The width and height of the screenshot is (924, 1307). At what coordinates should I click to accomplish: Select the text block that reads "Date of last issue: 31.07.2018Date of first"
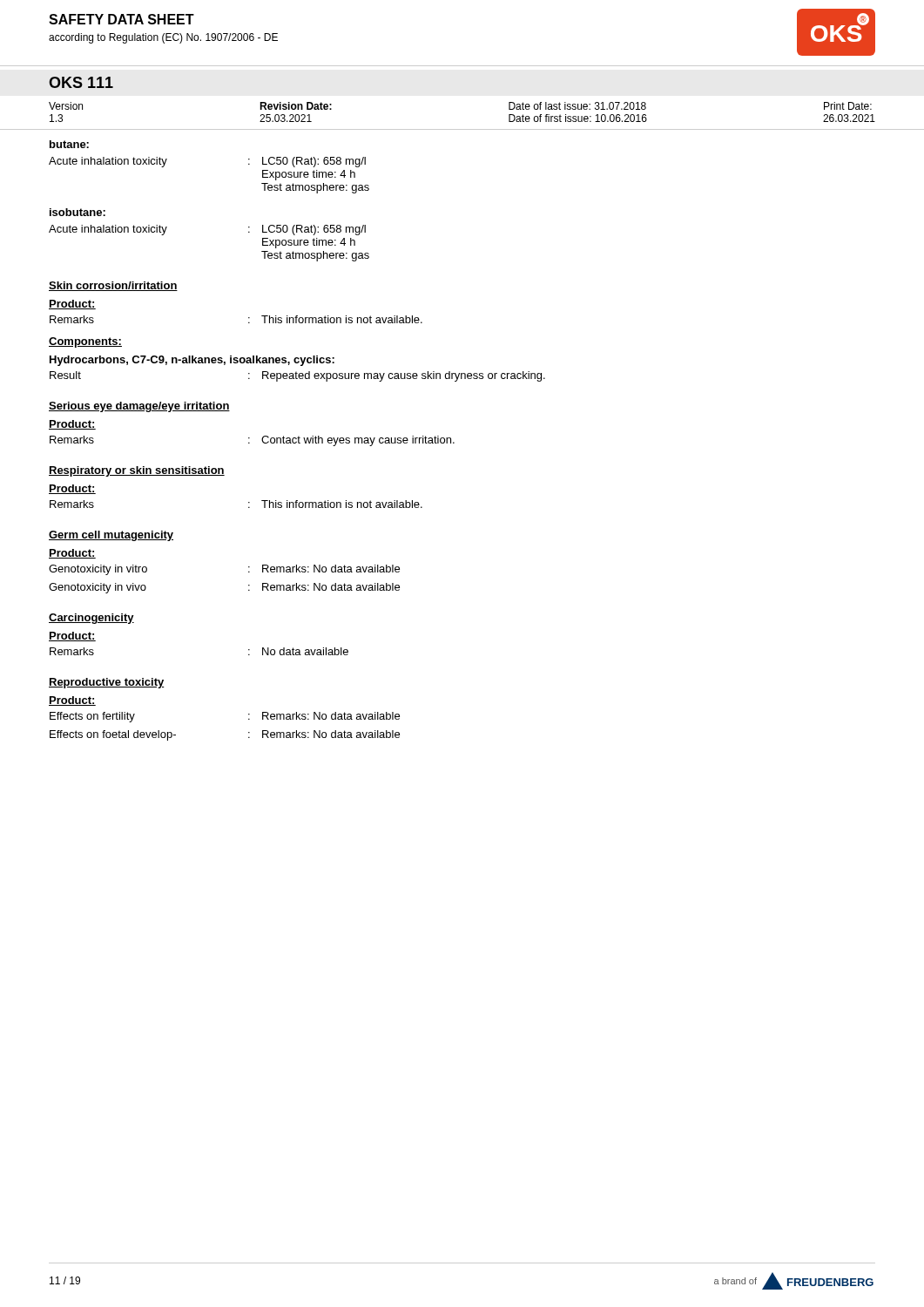(578, 112)
